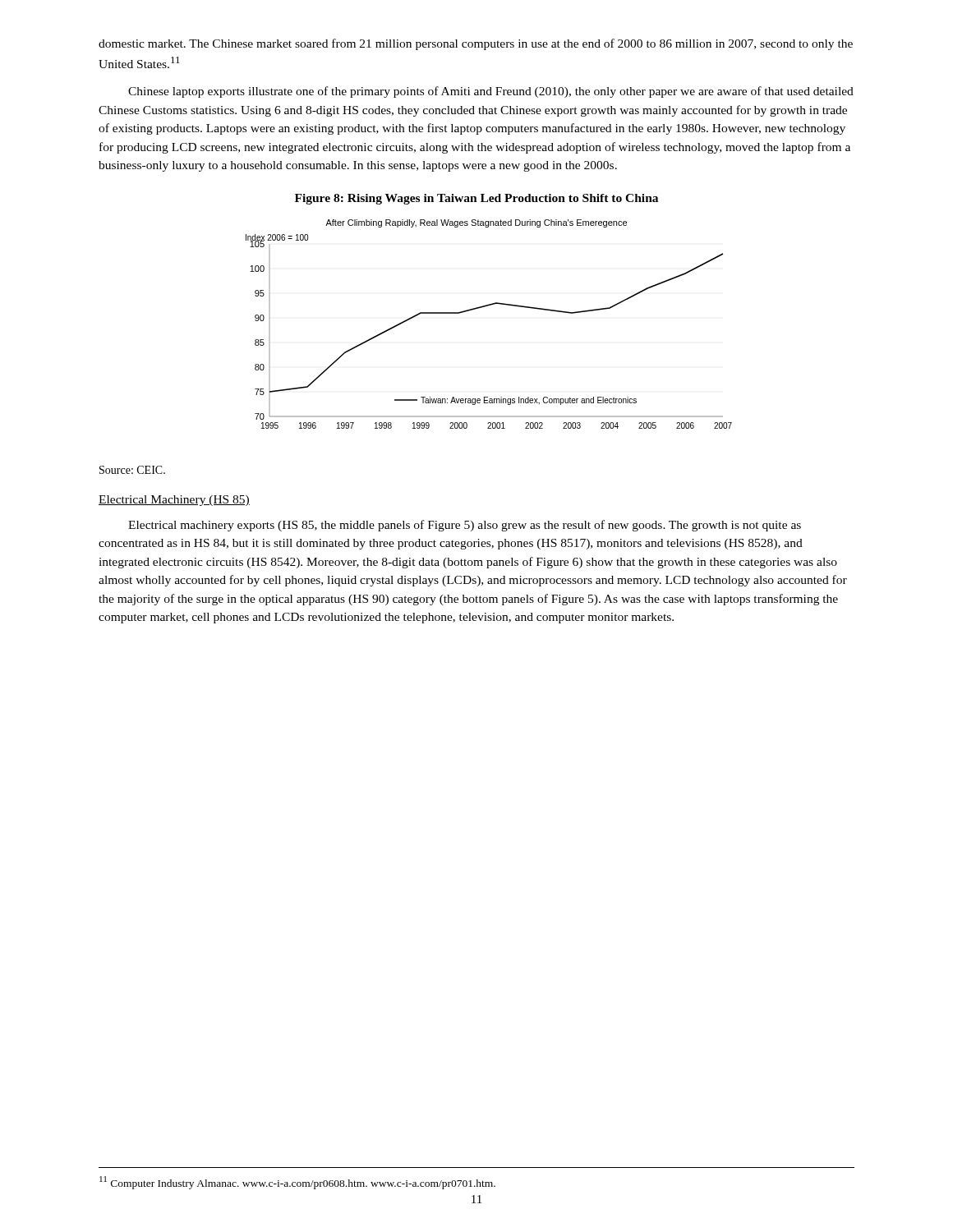The image size is (953, 1232).
Task: Locate the line chart
Action: tap(476, 336)
